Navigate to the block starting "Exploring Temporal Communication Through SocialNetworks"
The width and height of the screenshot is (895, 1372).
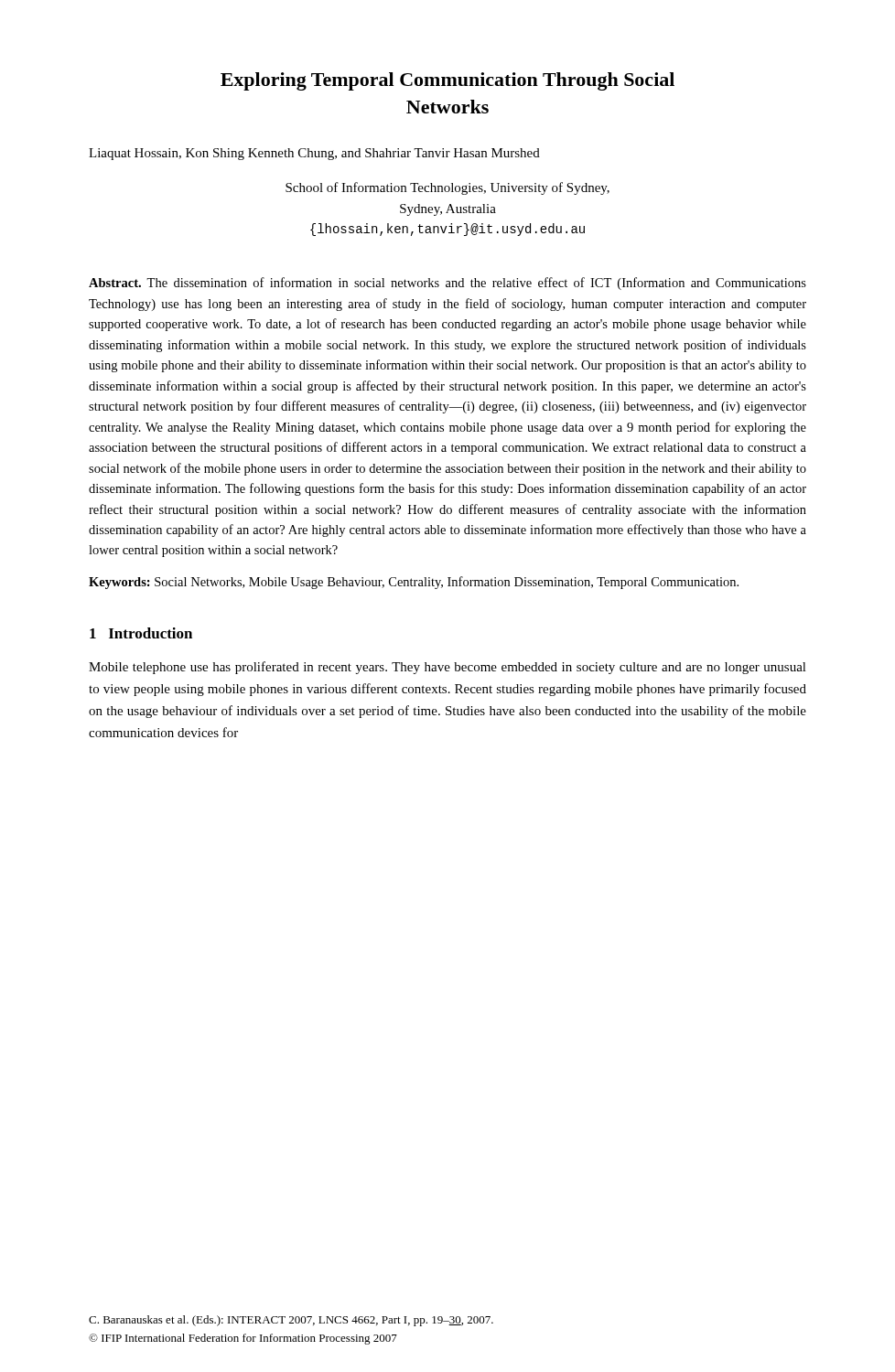pyautogui.click(x=448, y=93)
